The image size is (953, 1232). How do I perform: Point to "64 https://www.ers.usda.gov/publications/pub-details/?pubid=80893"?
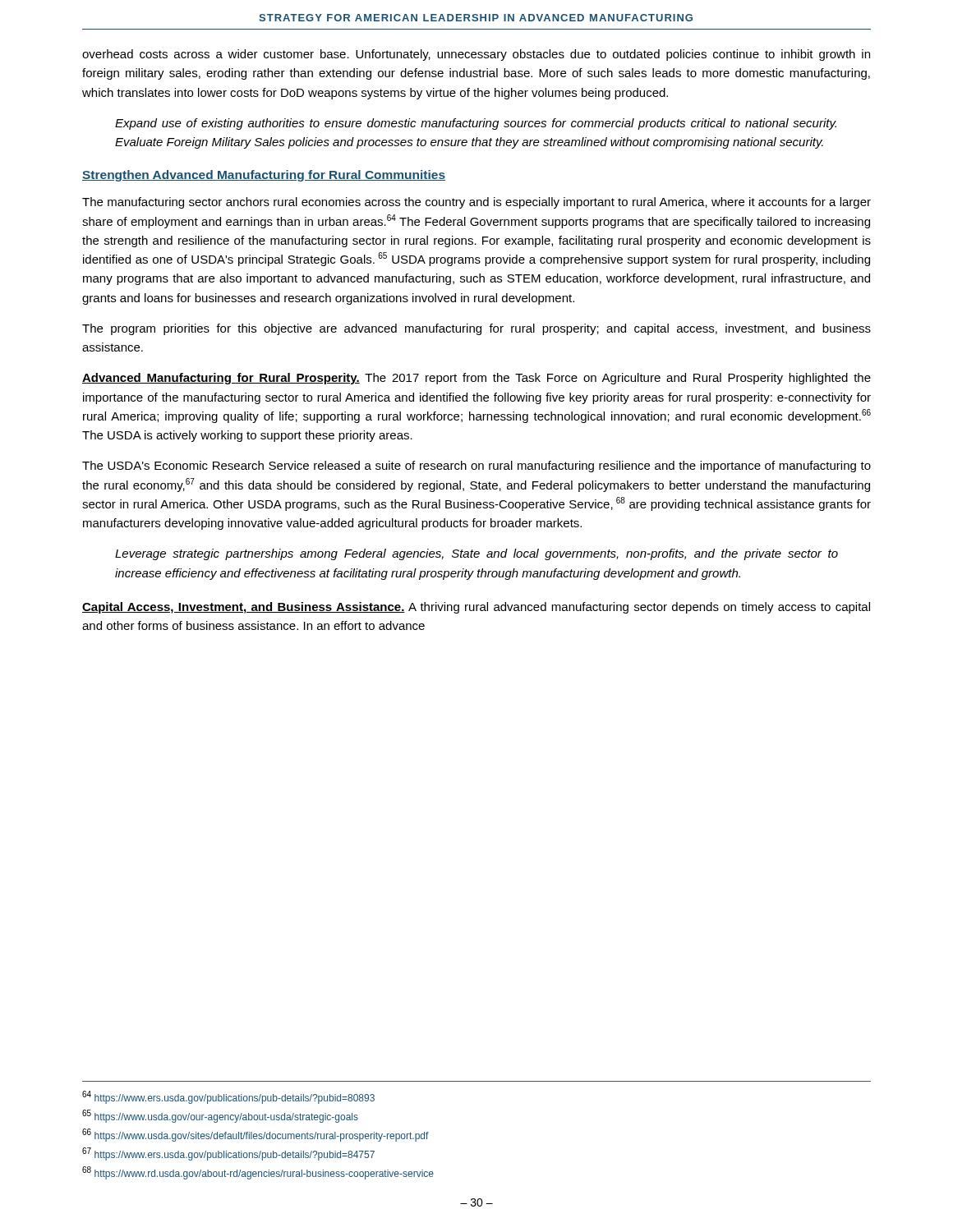(229, 1097)
